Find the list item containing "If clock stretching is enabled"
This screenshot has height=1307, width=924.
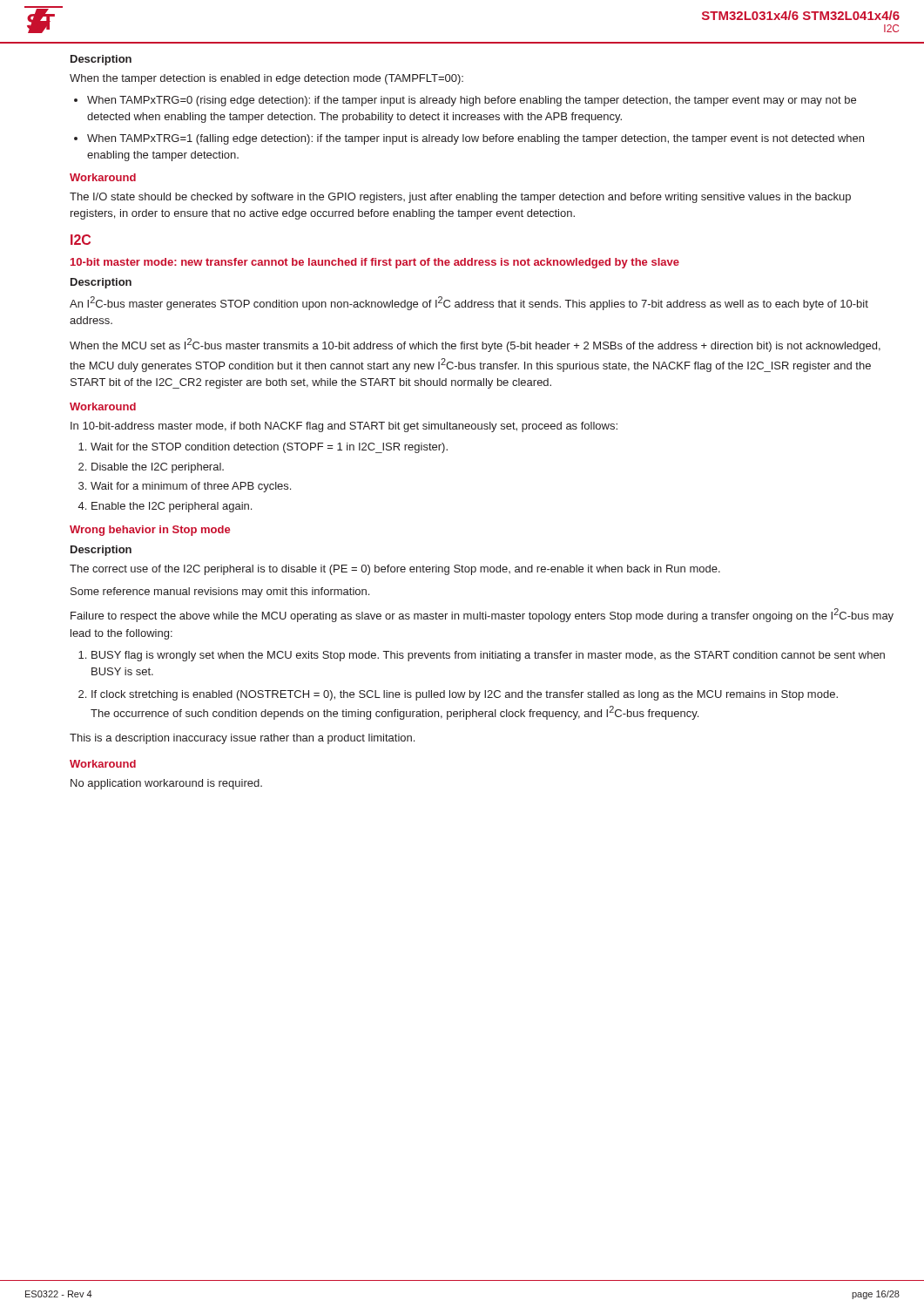tap(465, 704)
